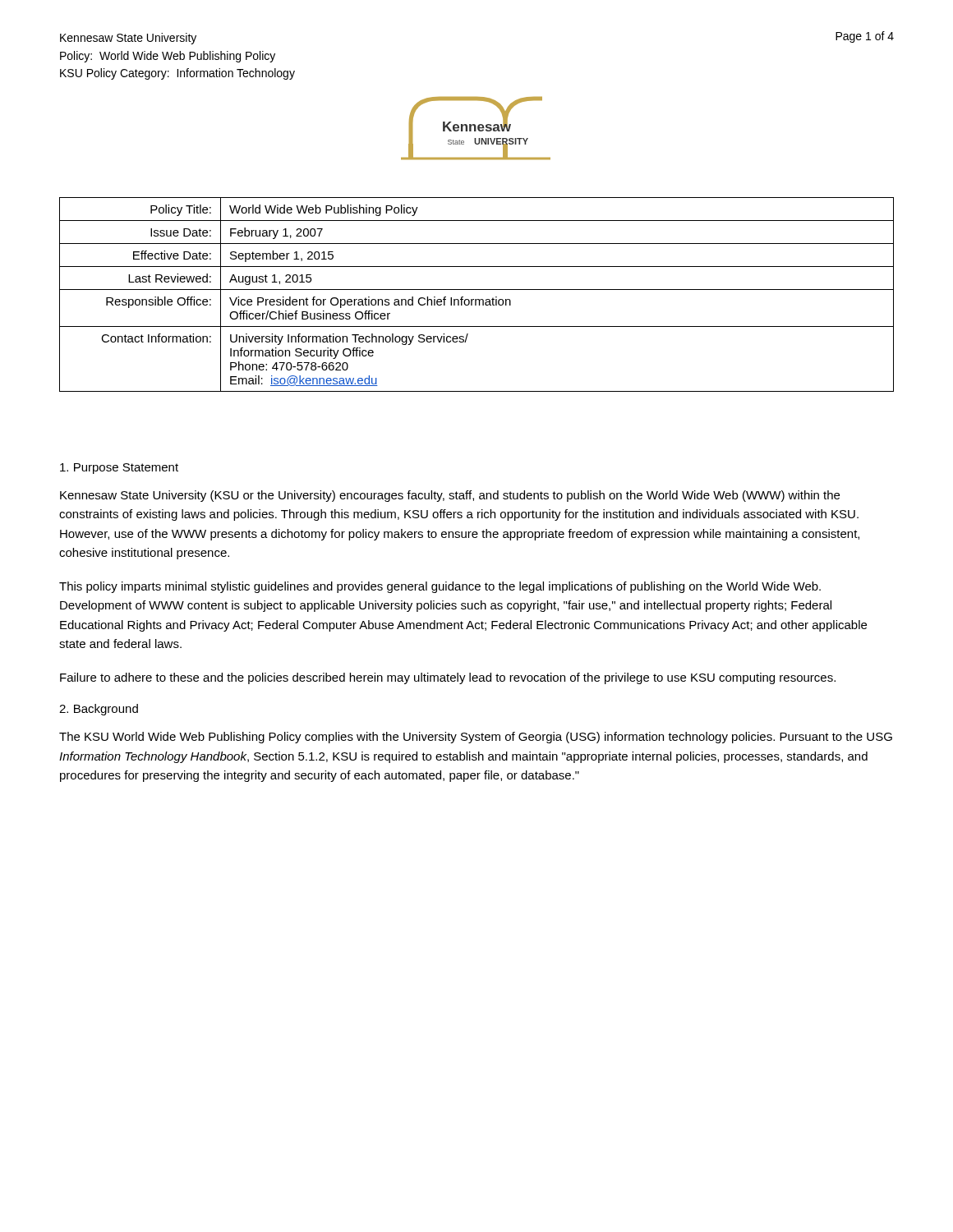Locate the text block with the text "The KSU World Wide Web Publishing Policy"
This screenshot has width=953, height=1232.
pos(476,756)
